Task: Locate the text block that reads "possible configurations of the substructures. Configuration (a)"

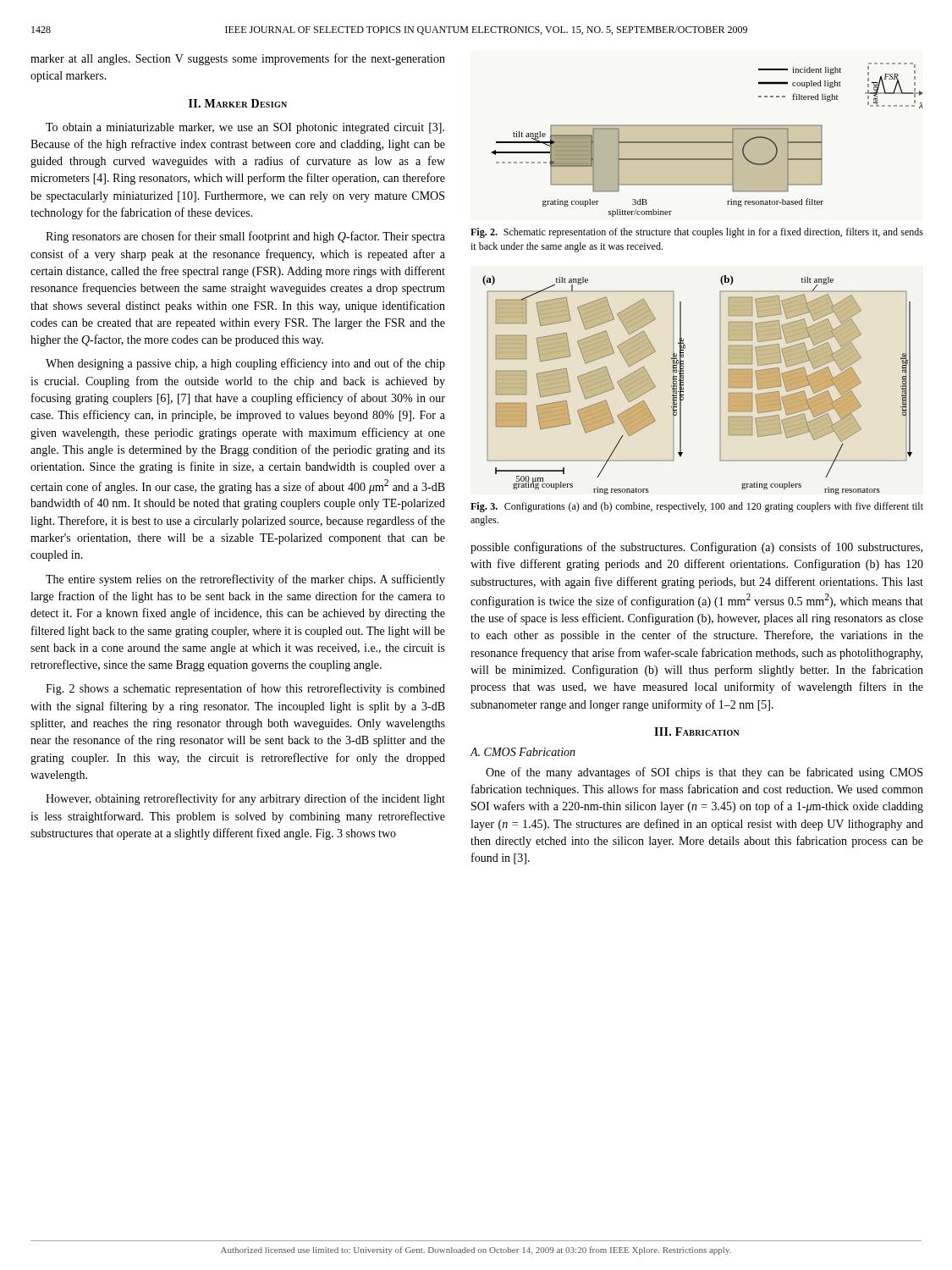Action: 697,627
